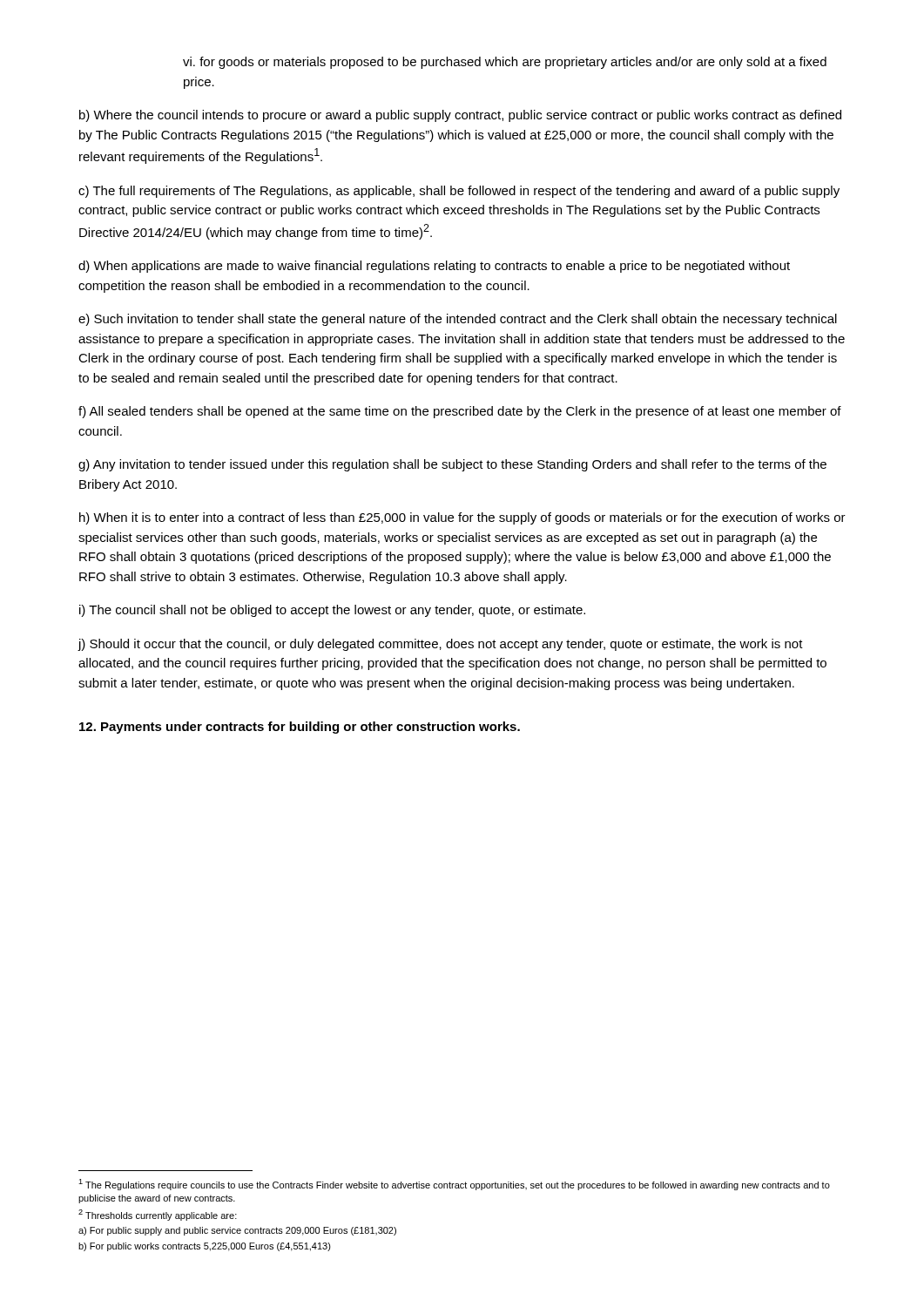Click the passage that begins "b) Where the council intends to procure or"
924x1307 pixels.
click(x=460, y=135)
